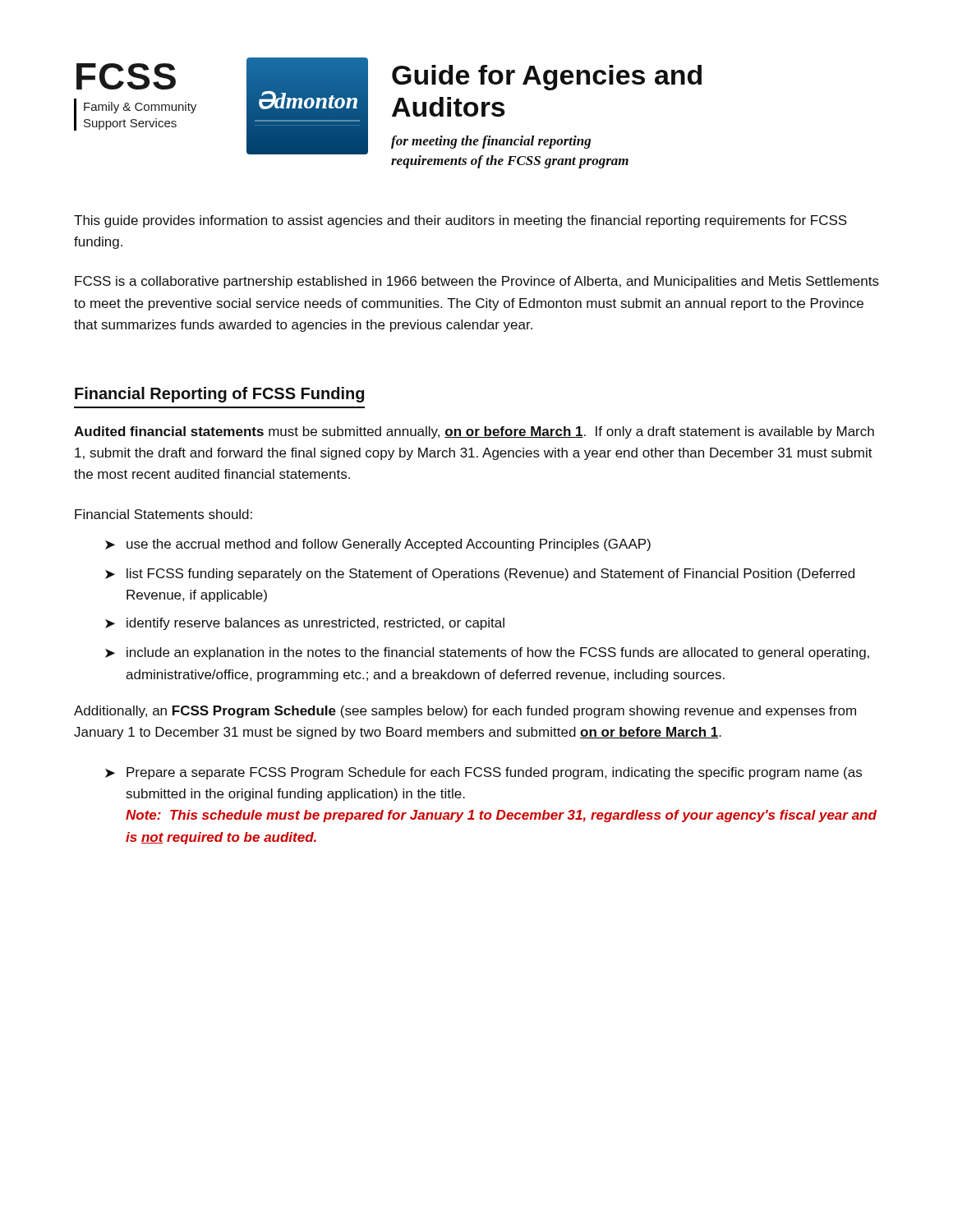Click on the list item that says "➤ include an explanation in the"
Screen dimensions: 1232x953
(x=491, y=664)
